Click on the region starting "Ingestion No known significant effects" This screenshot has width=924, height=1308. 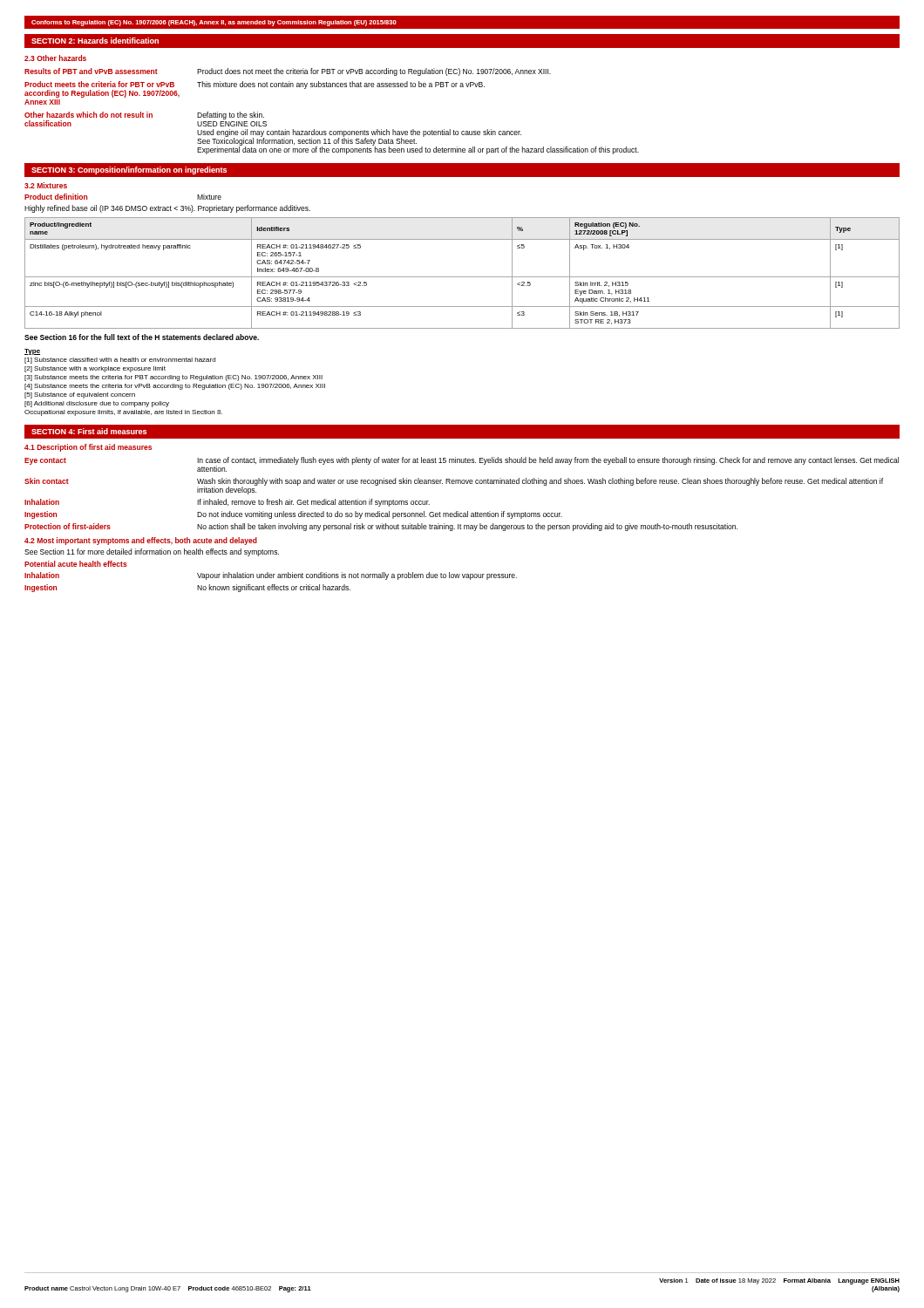(462, 588)
